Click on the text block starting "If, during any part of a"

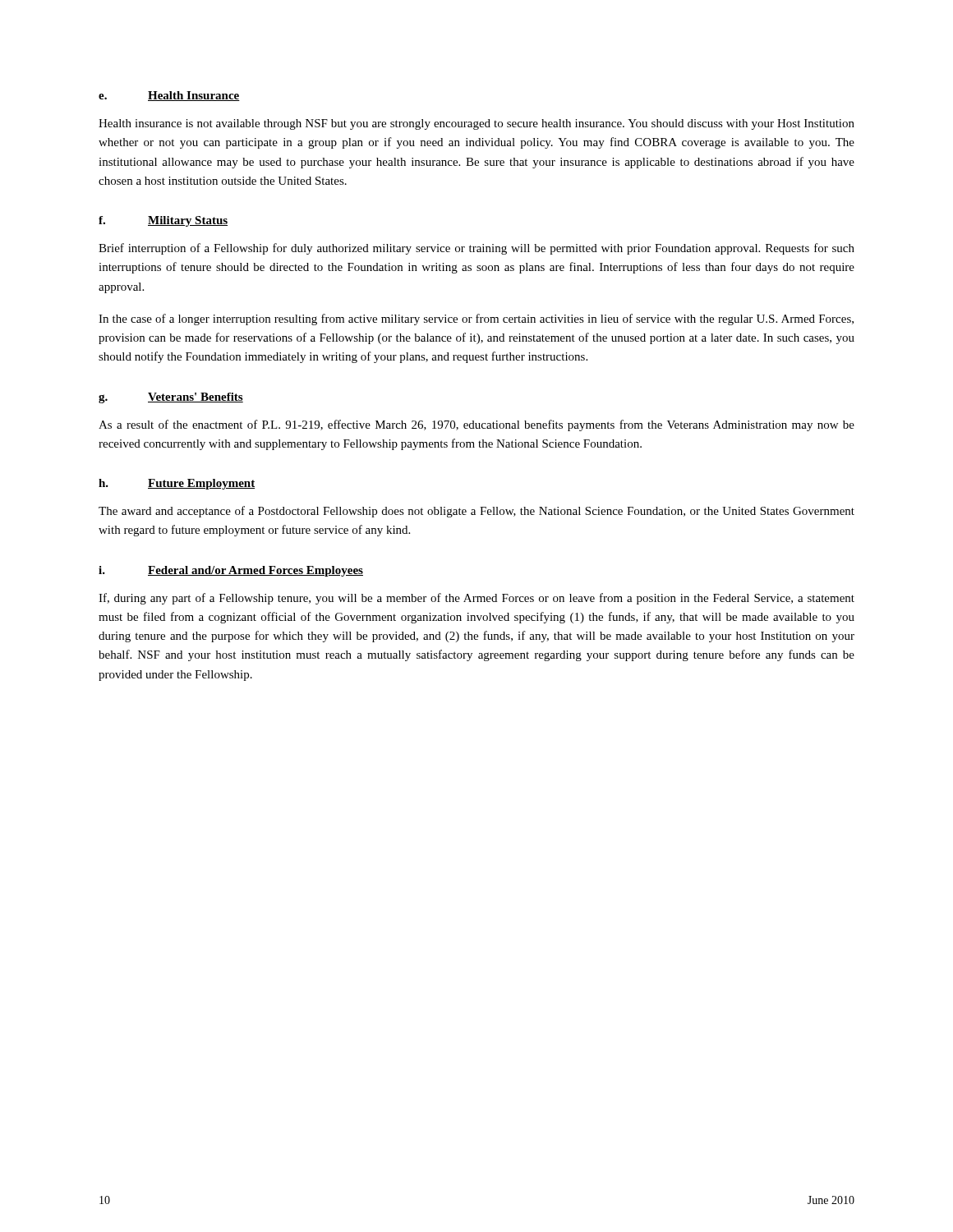[x=476, y=636]
